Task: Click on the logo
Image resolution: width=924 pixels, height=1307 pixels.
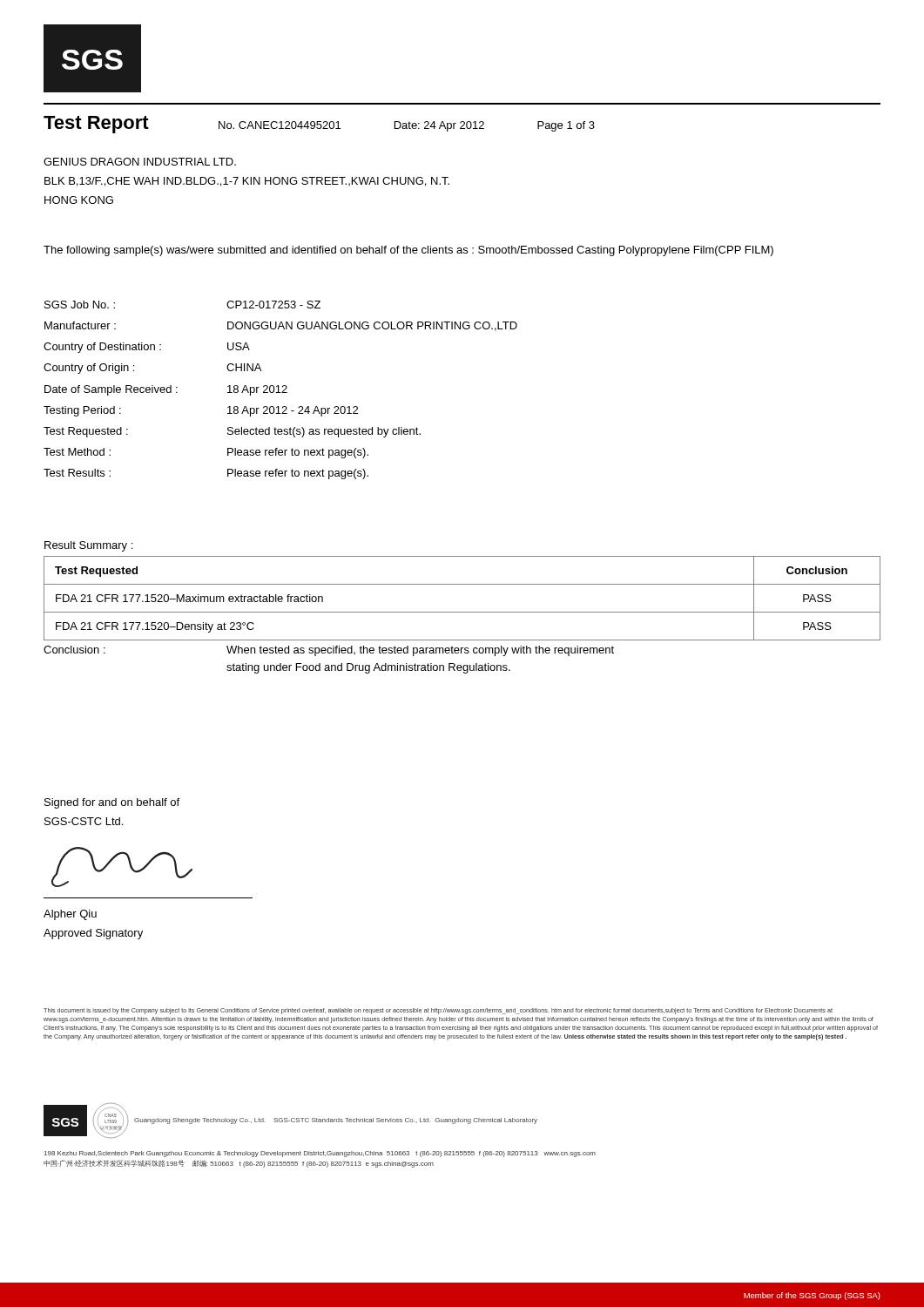Action: [92, 60]
